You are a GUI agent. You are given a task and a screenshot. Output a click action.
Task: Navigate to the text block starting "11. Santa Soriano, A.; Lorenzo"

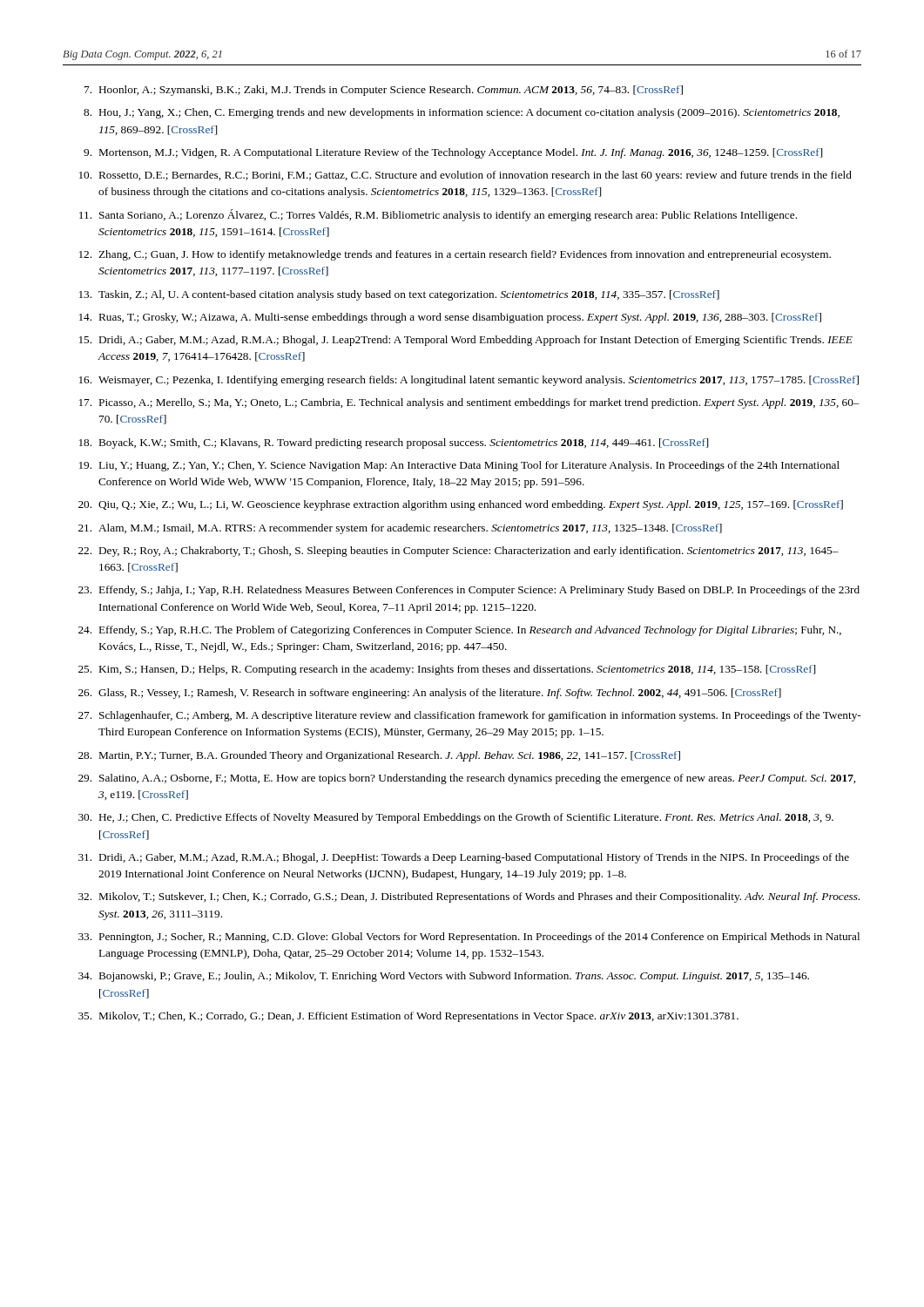click(462, 223)
